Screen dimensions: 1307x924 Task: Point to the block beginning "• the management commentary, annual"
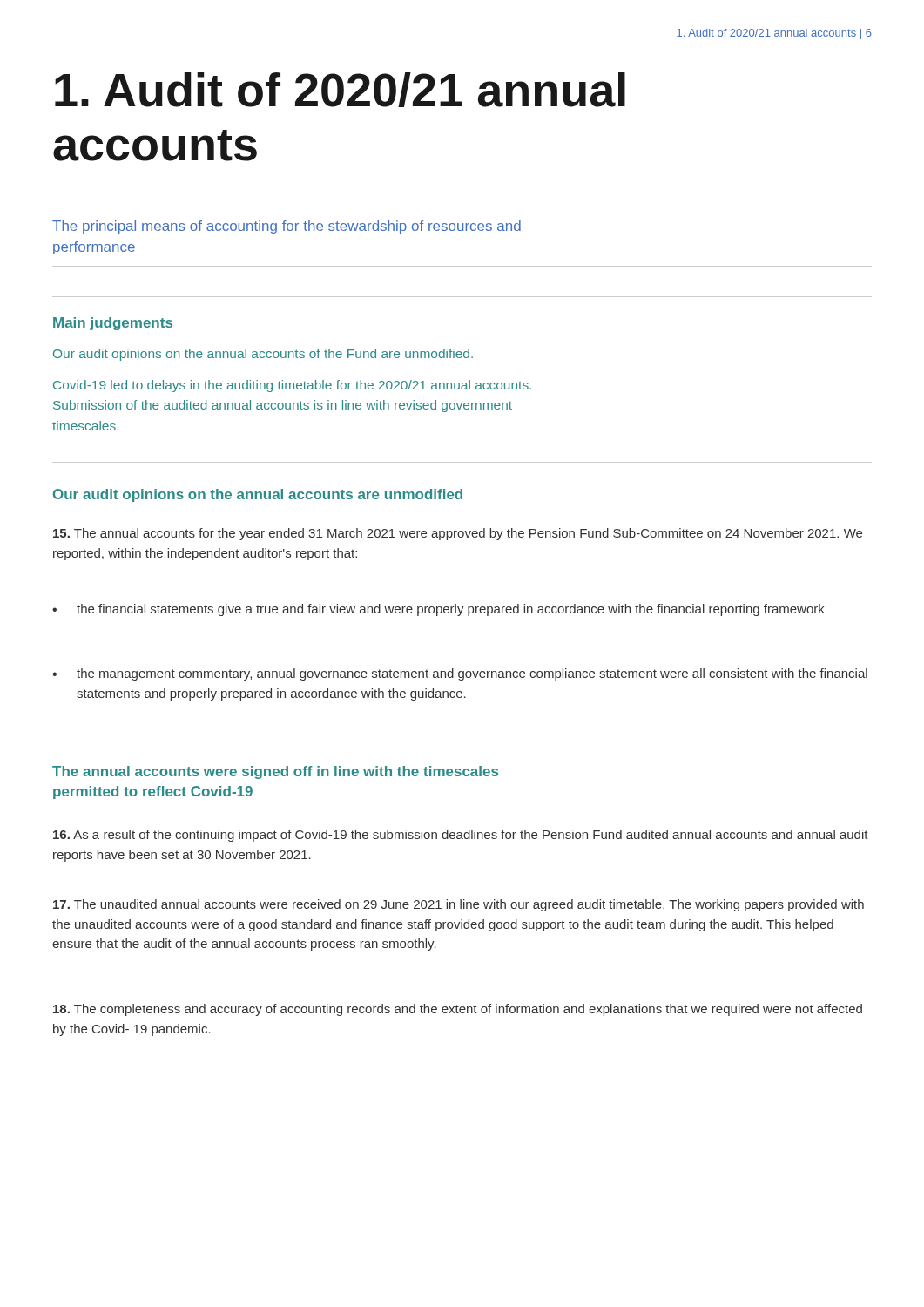(462, 684)
